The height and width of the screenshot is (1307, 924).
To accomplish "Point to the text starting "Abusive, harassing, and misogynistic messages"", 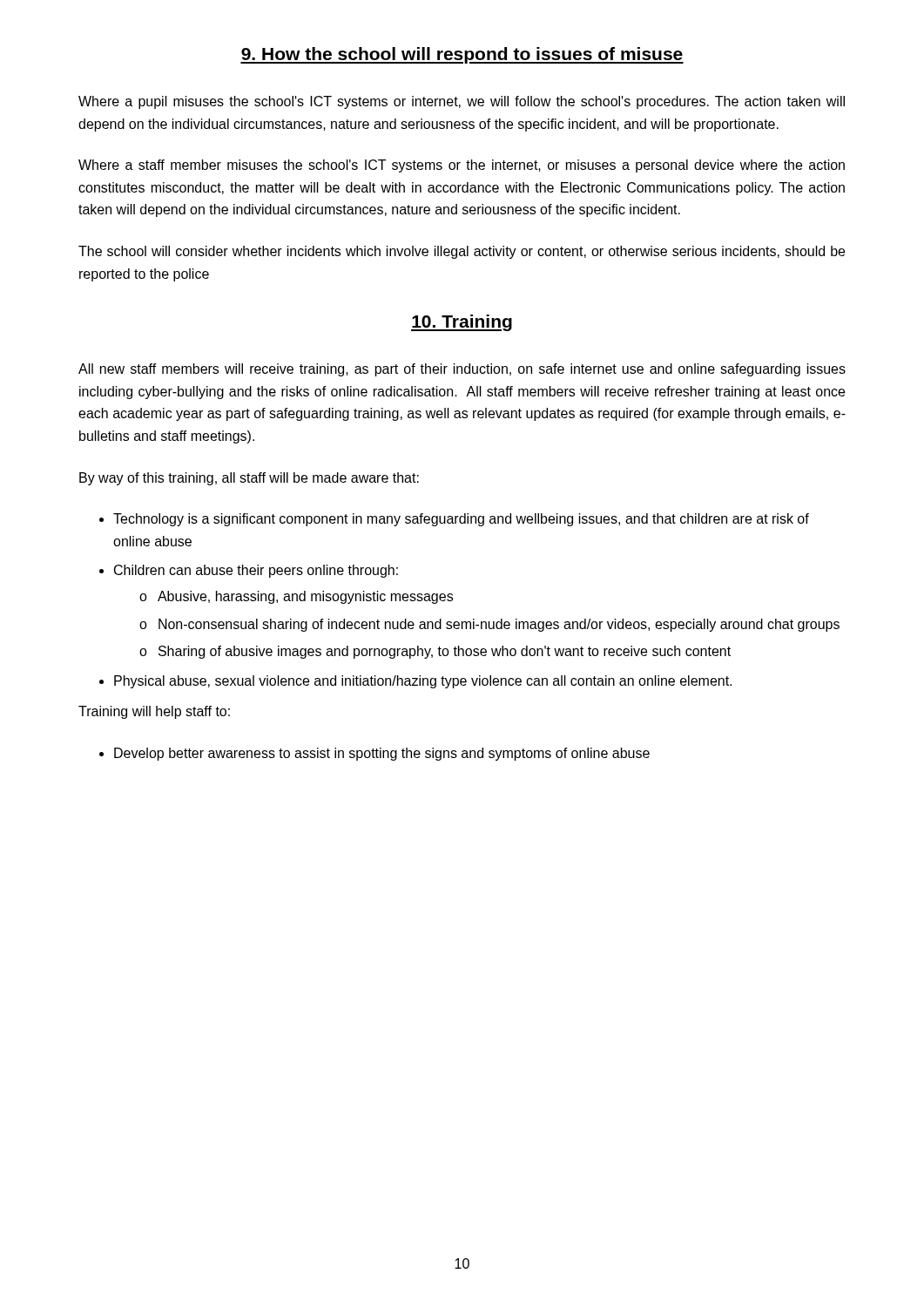I will click(305, 597).
